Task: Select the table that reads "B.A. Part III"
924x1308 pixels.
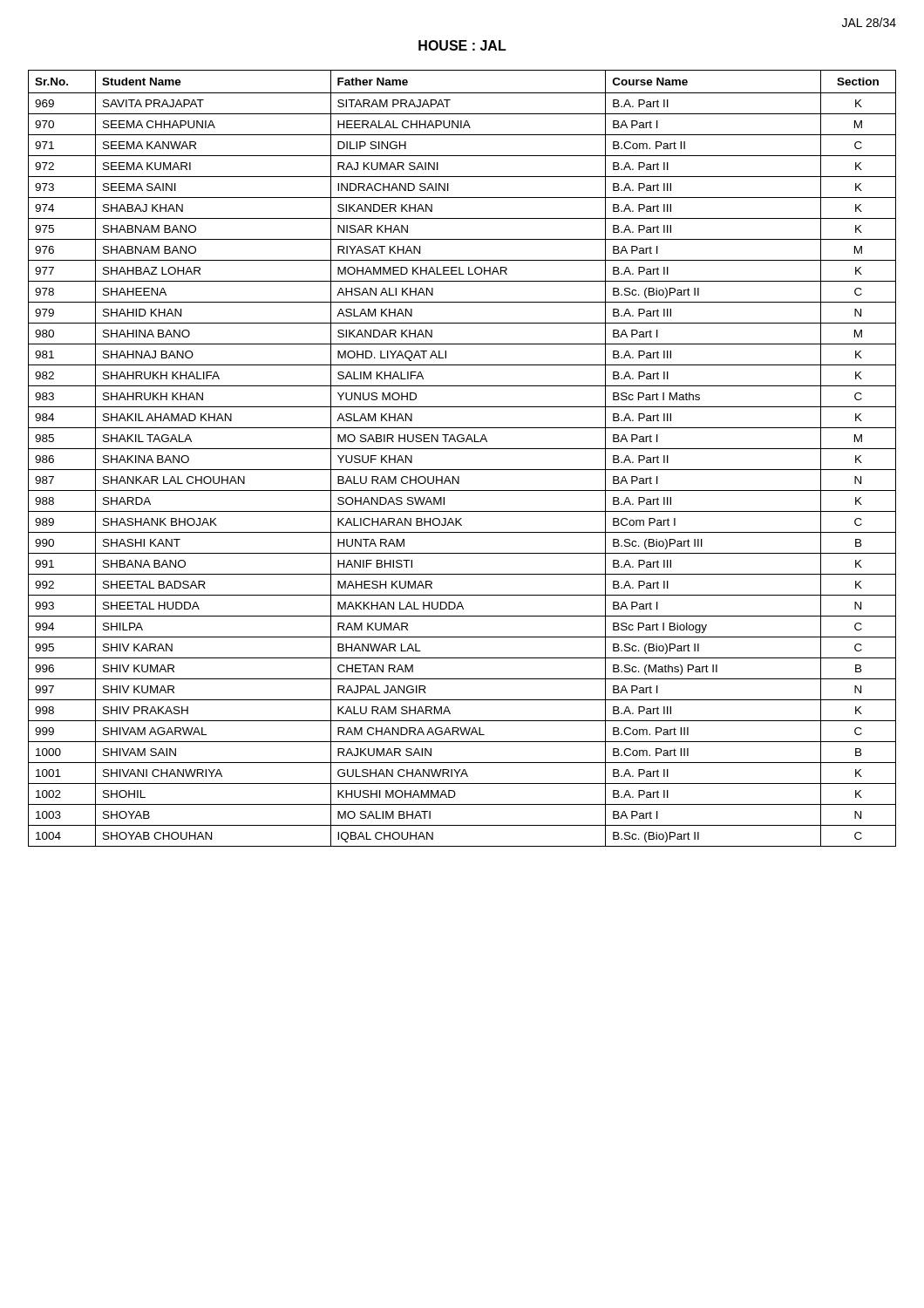Action: click(462, 458)
